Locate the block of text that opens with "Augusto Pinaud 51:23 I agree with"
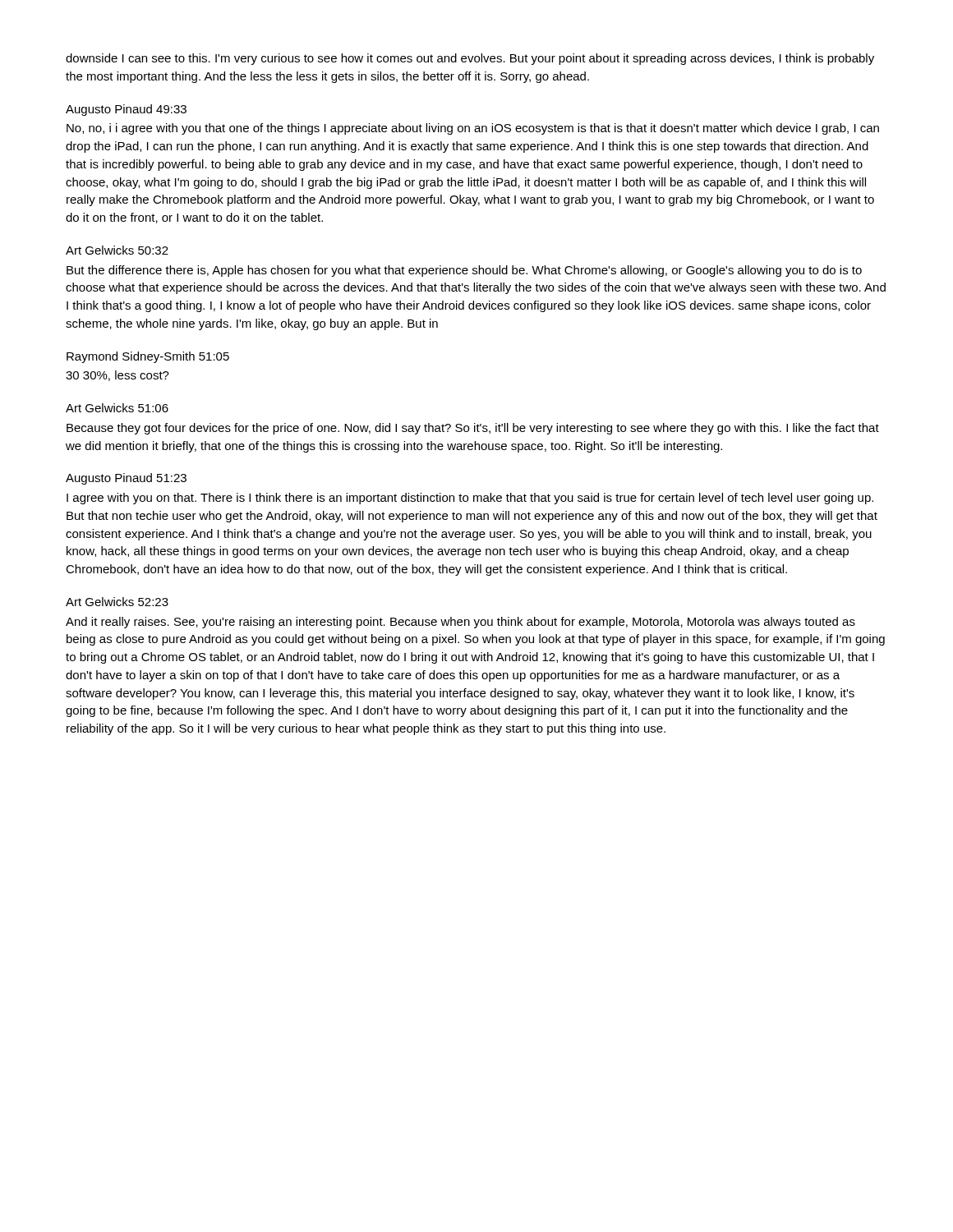The height and width of the screenshot is (1232, 953). click(x=476, y=524)
